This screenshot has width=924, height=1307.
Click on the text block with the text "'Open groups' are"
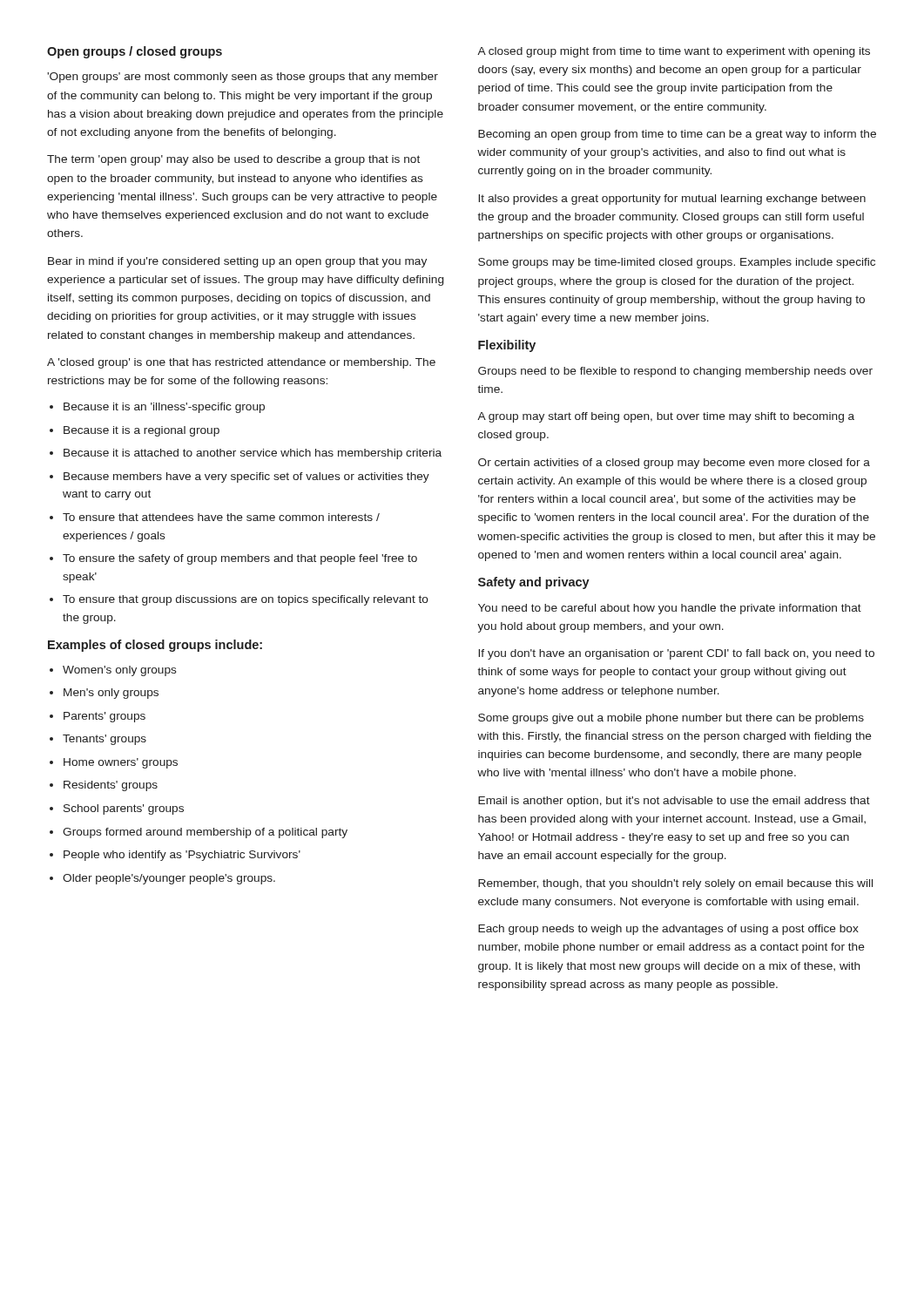pyautogui.click(x=247, y=104)
